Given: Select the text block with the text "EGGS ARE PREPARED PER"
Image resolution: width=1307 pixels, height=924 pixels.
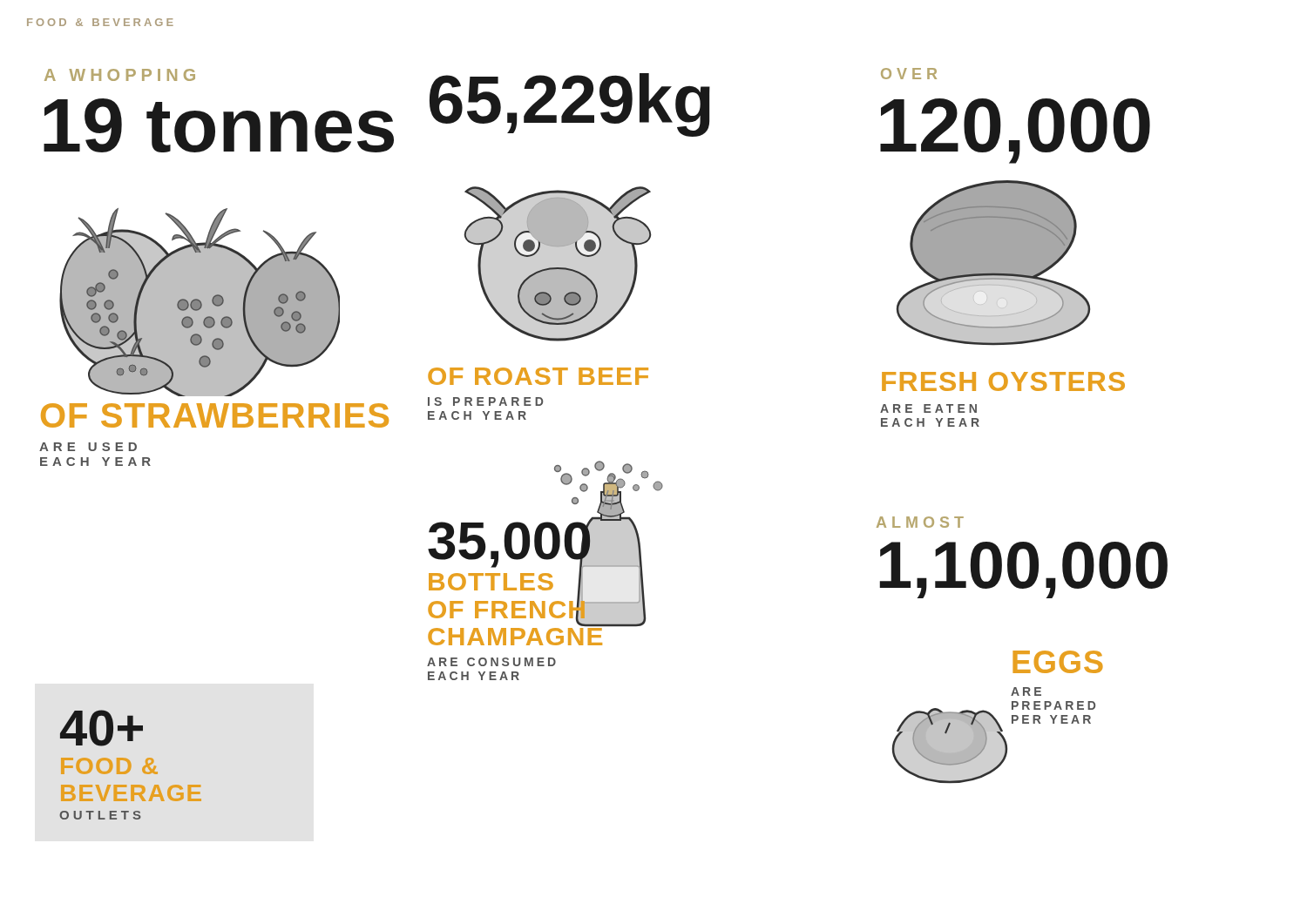Looking at the screenshot, I should [x=1058, y=662].
